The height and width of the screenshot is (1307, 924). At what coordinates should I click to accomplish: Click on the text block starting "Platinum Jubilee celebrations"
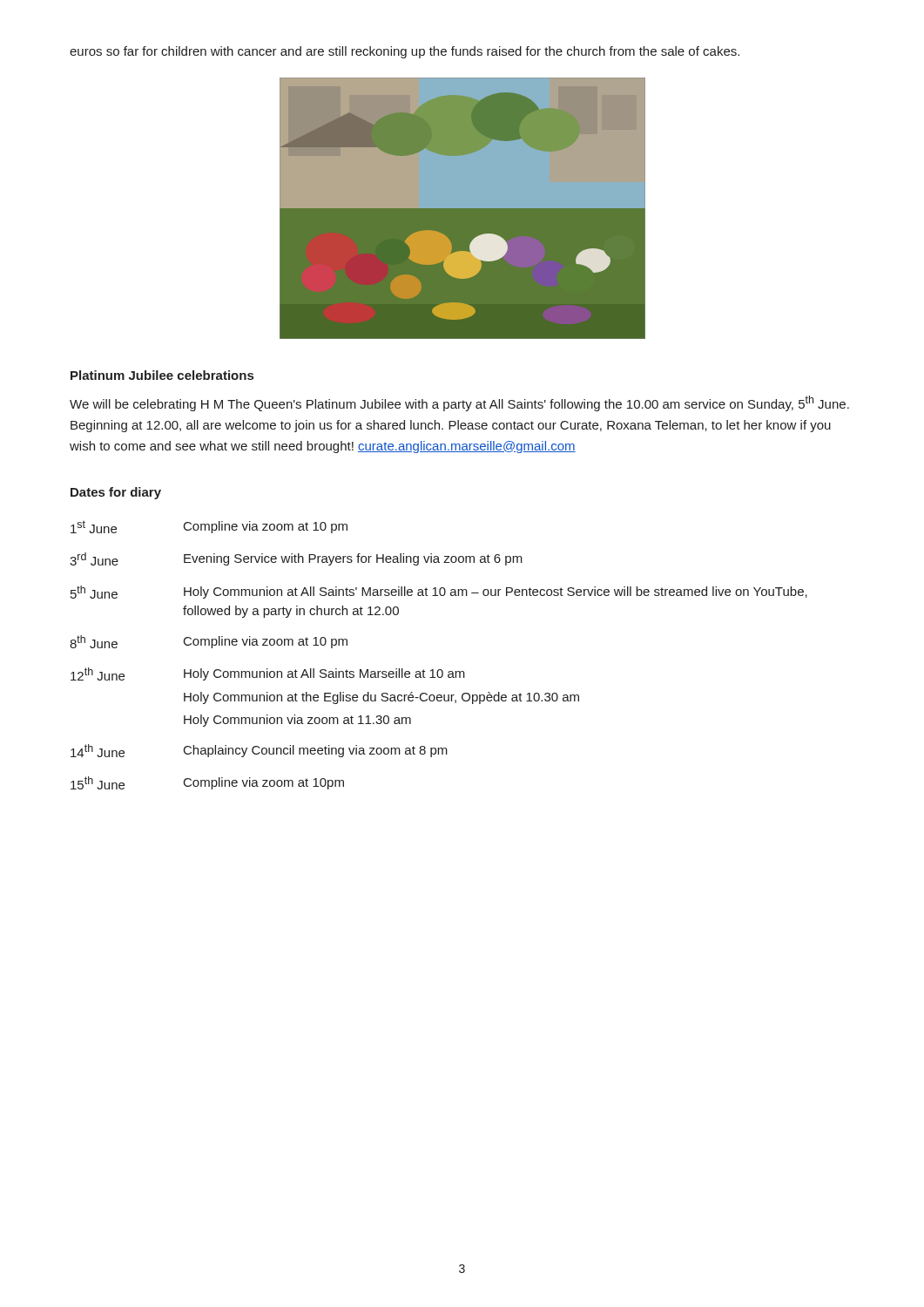coord(162,375)
